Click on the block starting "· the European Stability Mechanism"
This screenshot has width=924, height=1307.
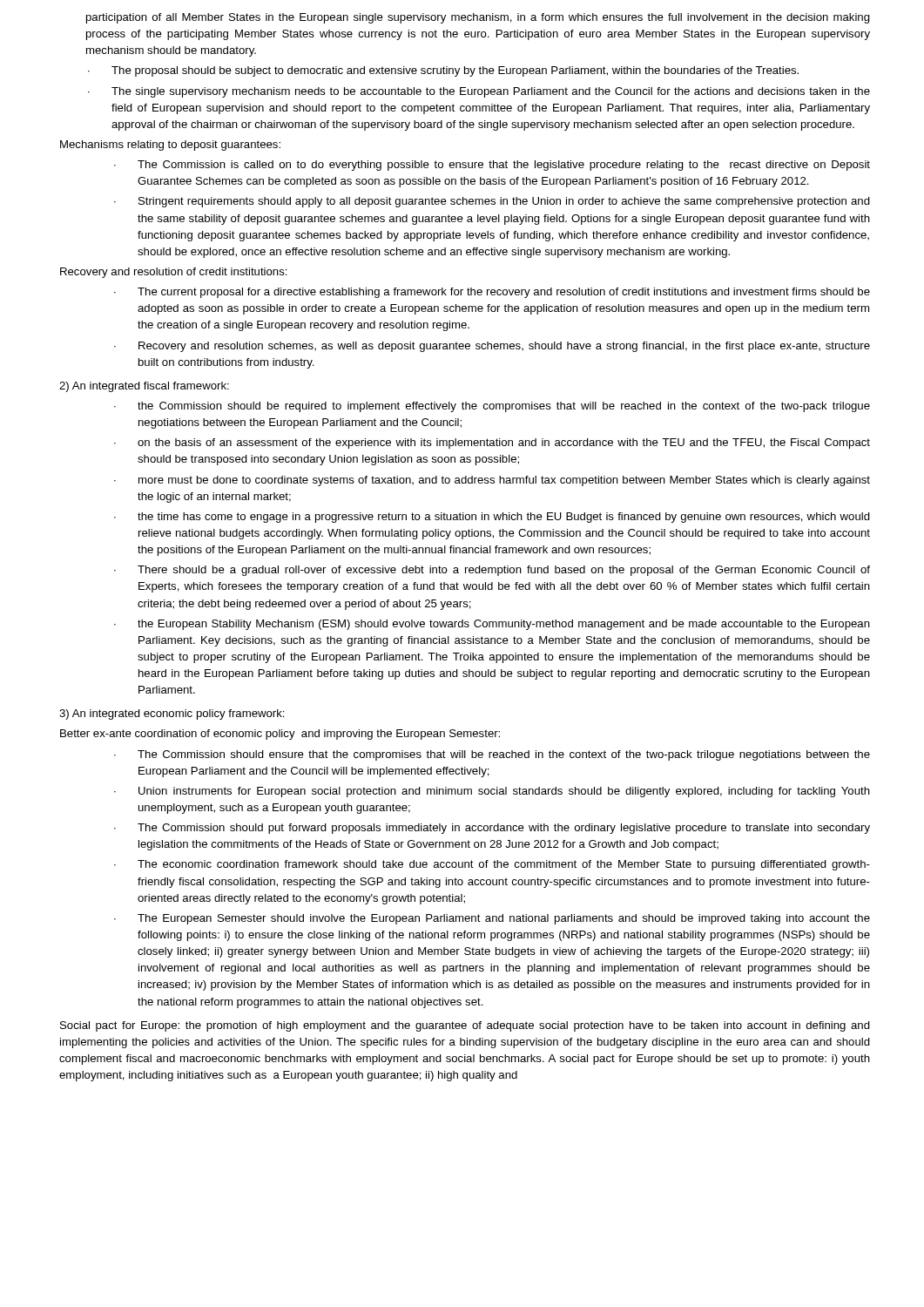coord(491,657)
